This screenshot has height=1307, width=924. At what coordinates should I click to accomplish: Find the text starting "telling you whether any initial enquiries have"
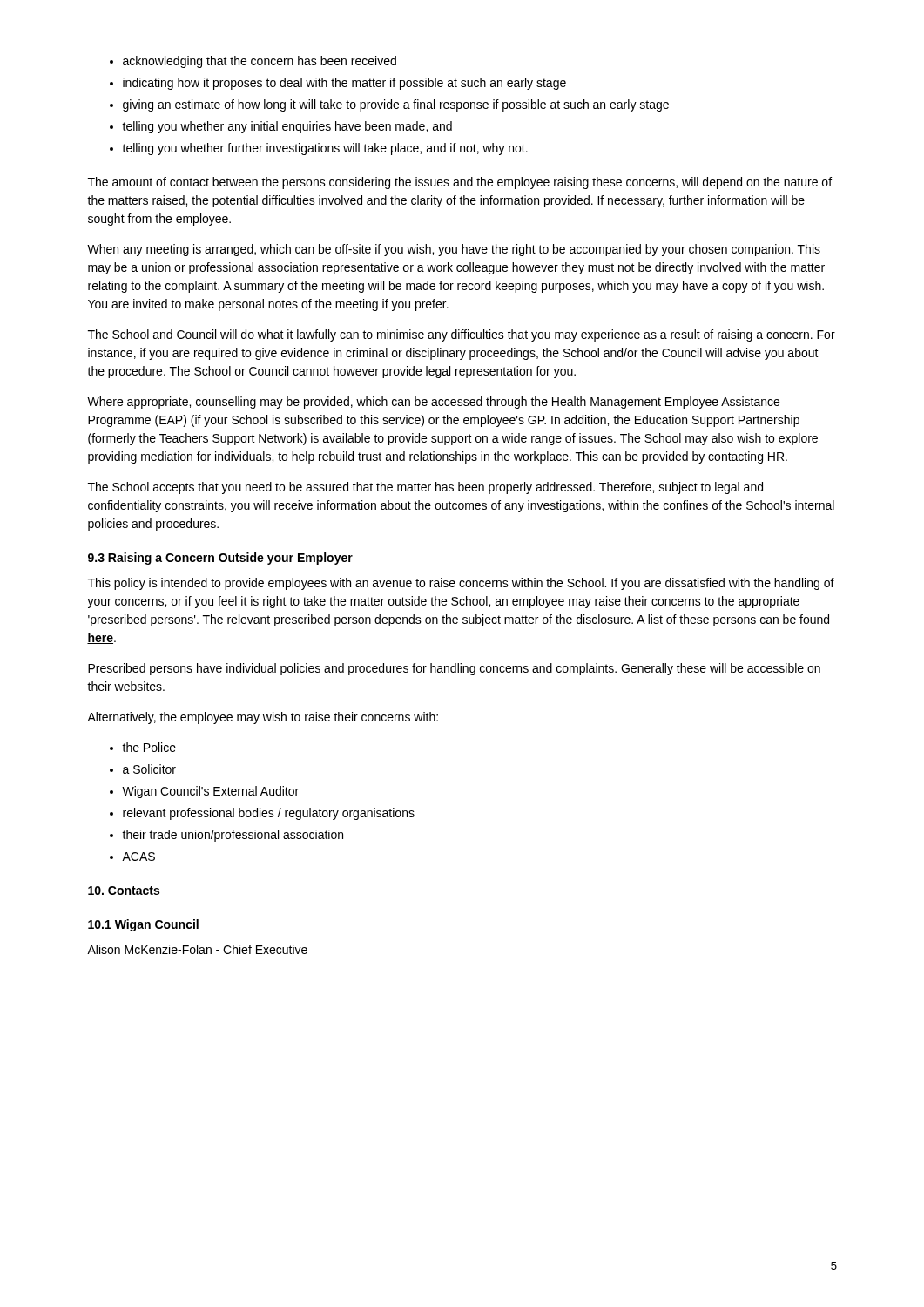click(x=462, y=127)
